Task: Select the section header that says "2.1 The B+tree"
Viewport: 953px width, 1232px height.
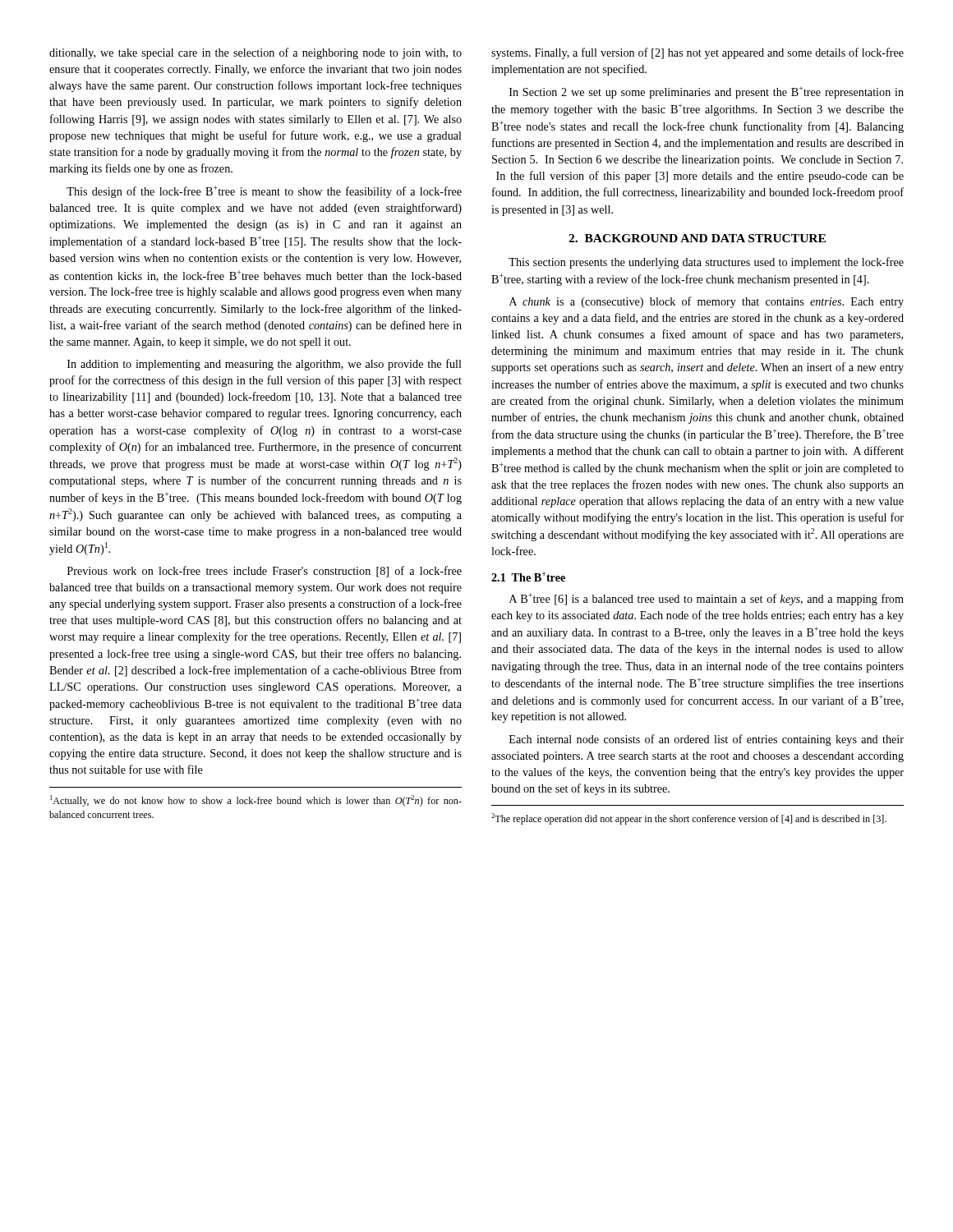Action: click(528, 577)
